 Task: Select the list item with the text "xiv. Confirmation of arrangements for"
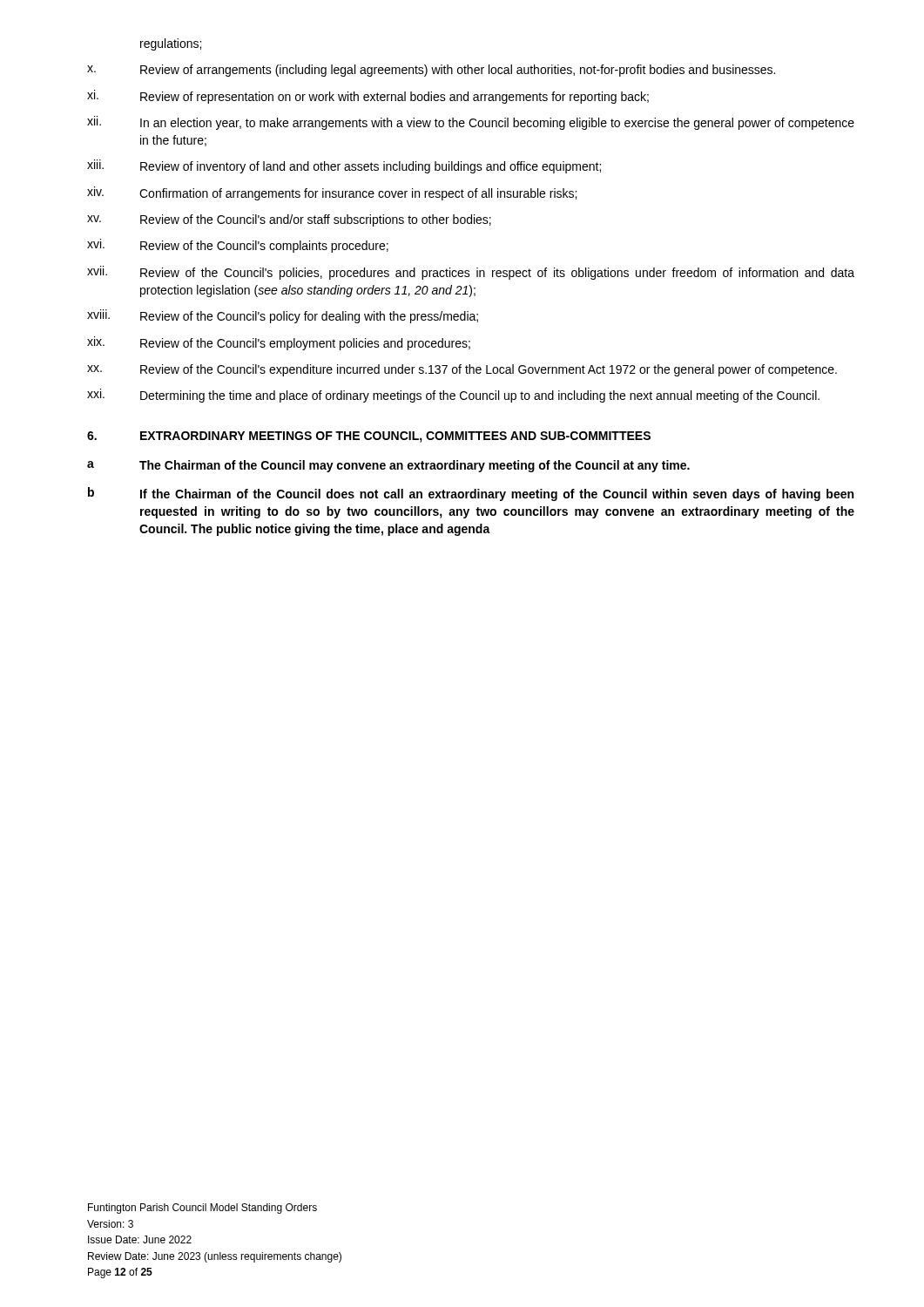[471, 193]
